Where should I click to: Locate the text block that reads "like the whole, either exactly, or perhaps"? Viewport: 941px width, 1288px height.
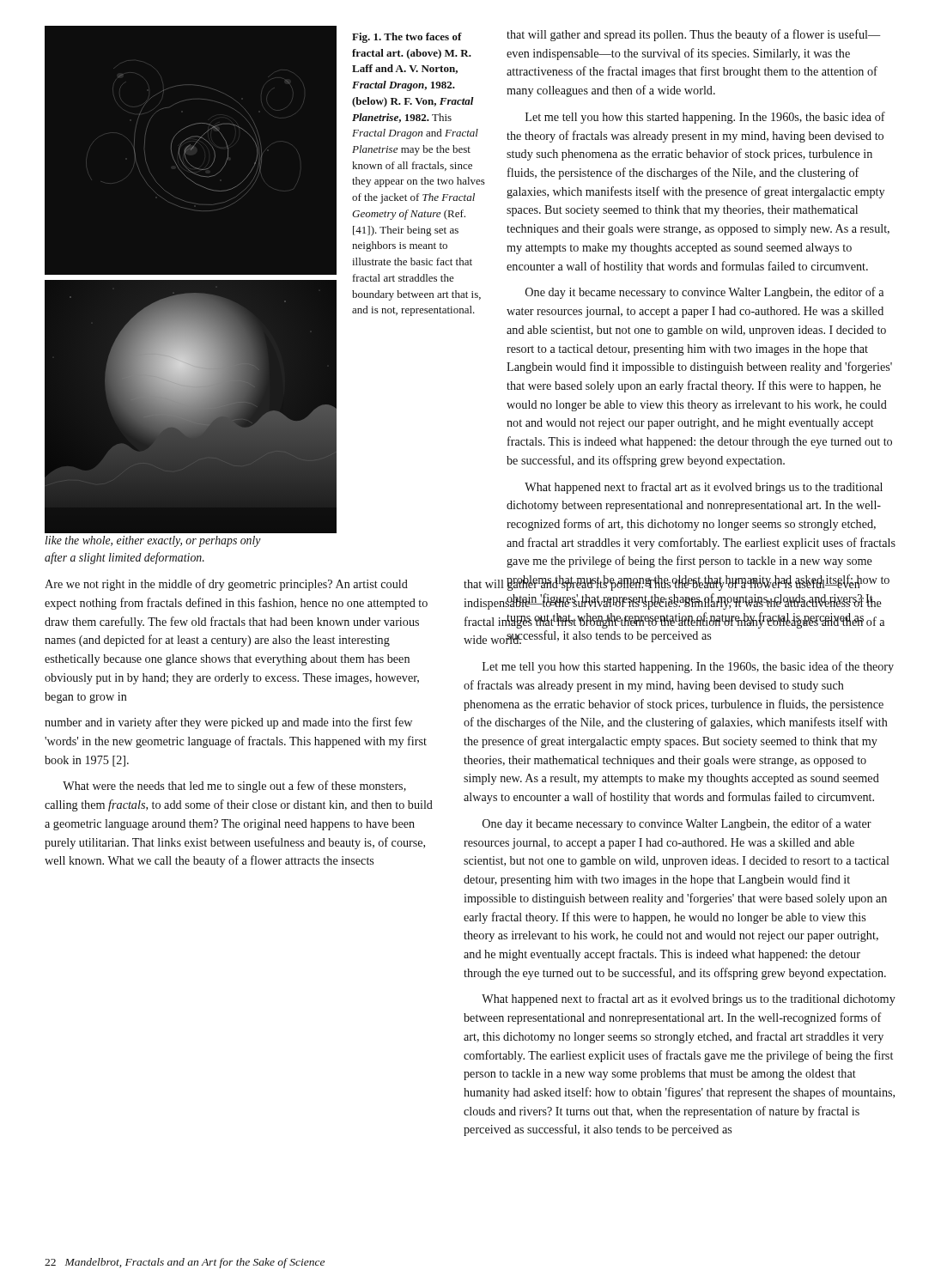153,549
